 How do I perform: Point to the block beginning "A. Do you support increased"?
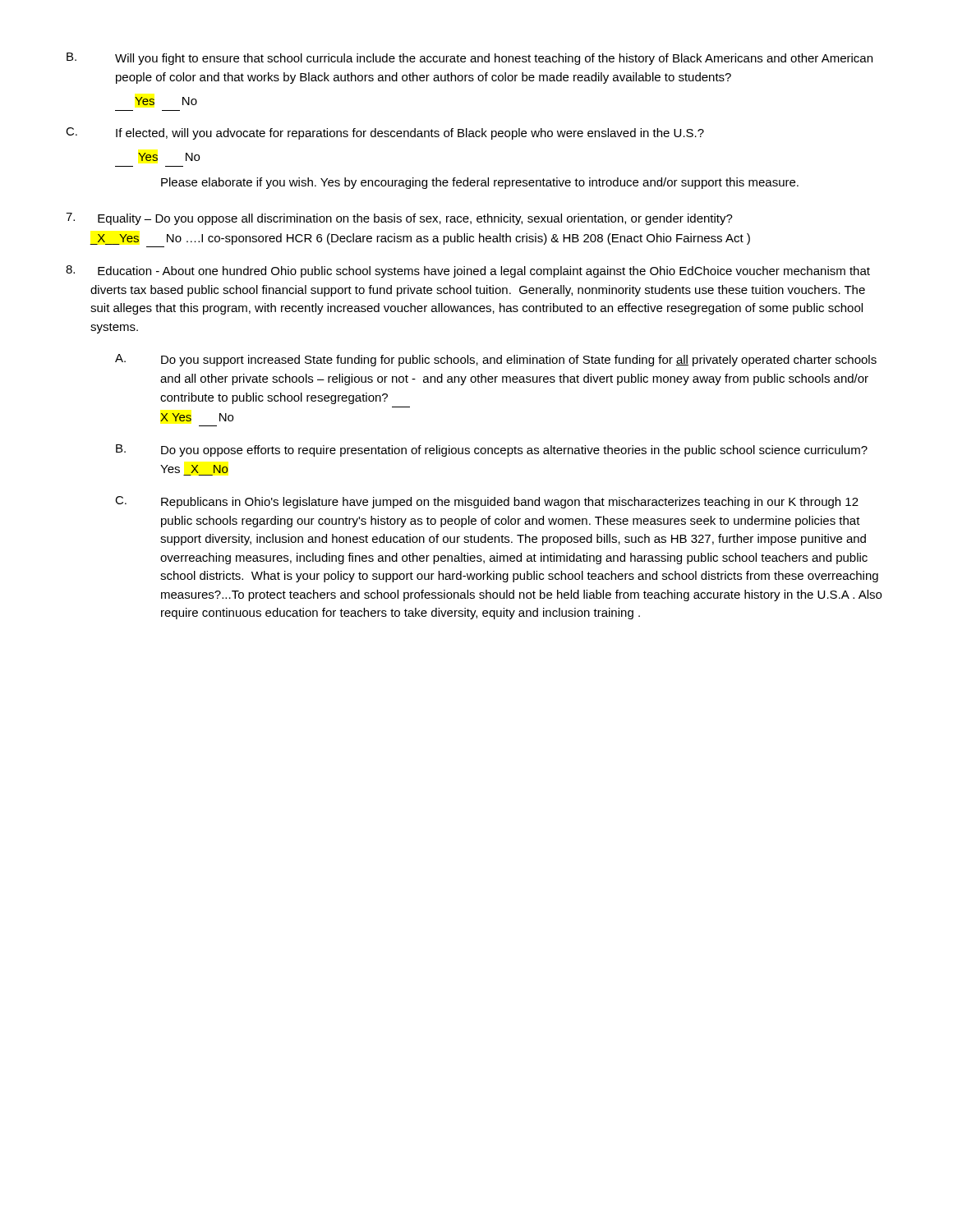pyautogui.click(x=501, y=389)
